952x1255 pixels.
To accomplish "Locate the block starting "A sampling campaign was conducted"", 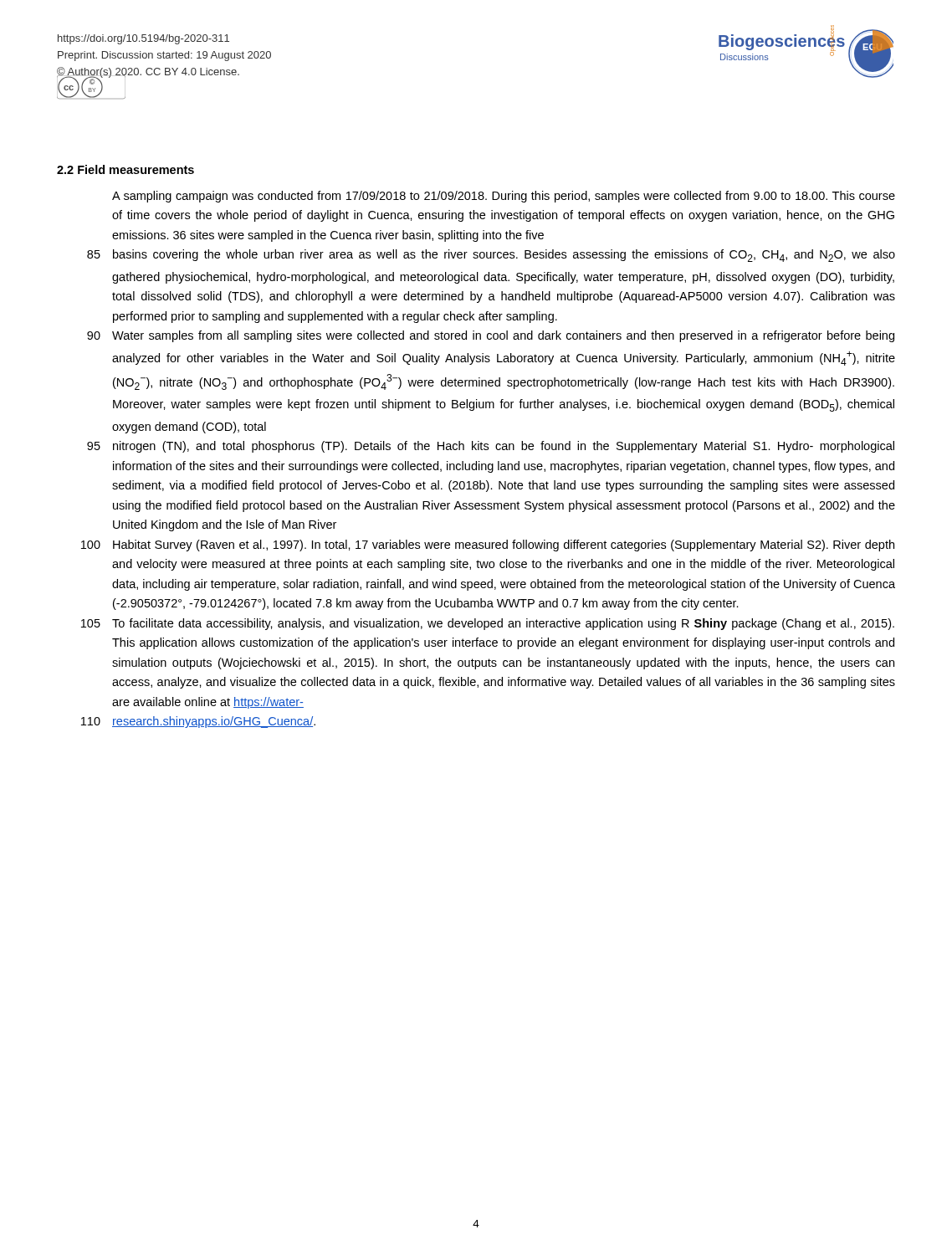I will [476, 257].
